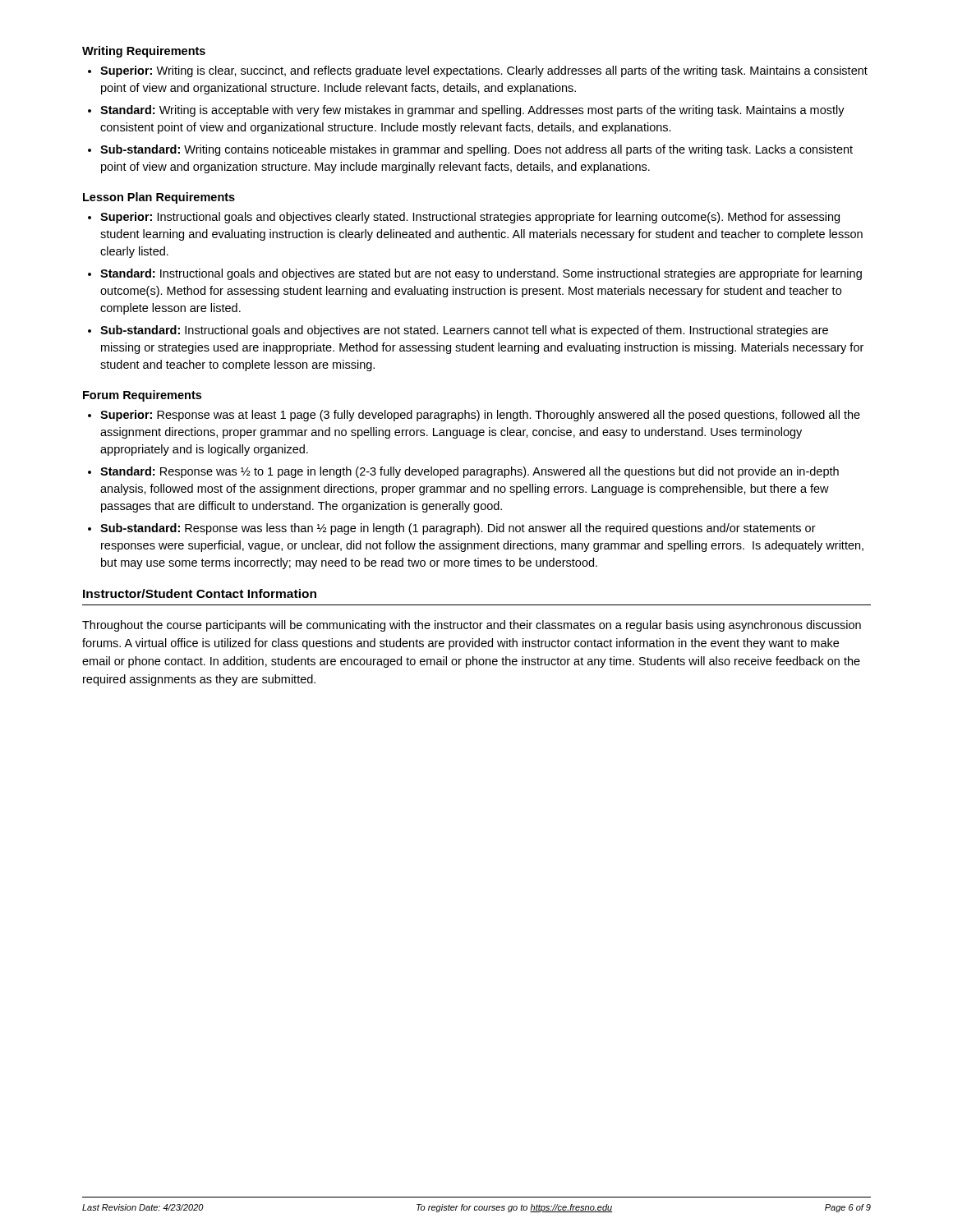
Task: Navigate to the block starting "Superior: Writing is"
Action: 484,79
